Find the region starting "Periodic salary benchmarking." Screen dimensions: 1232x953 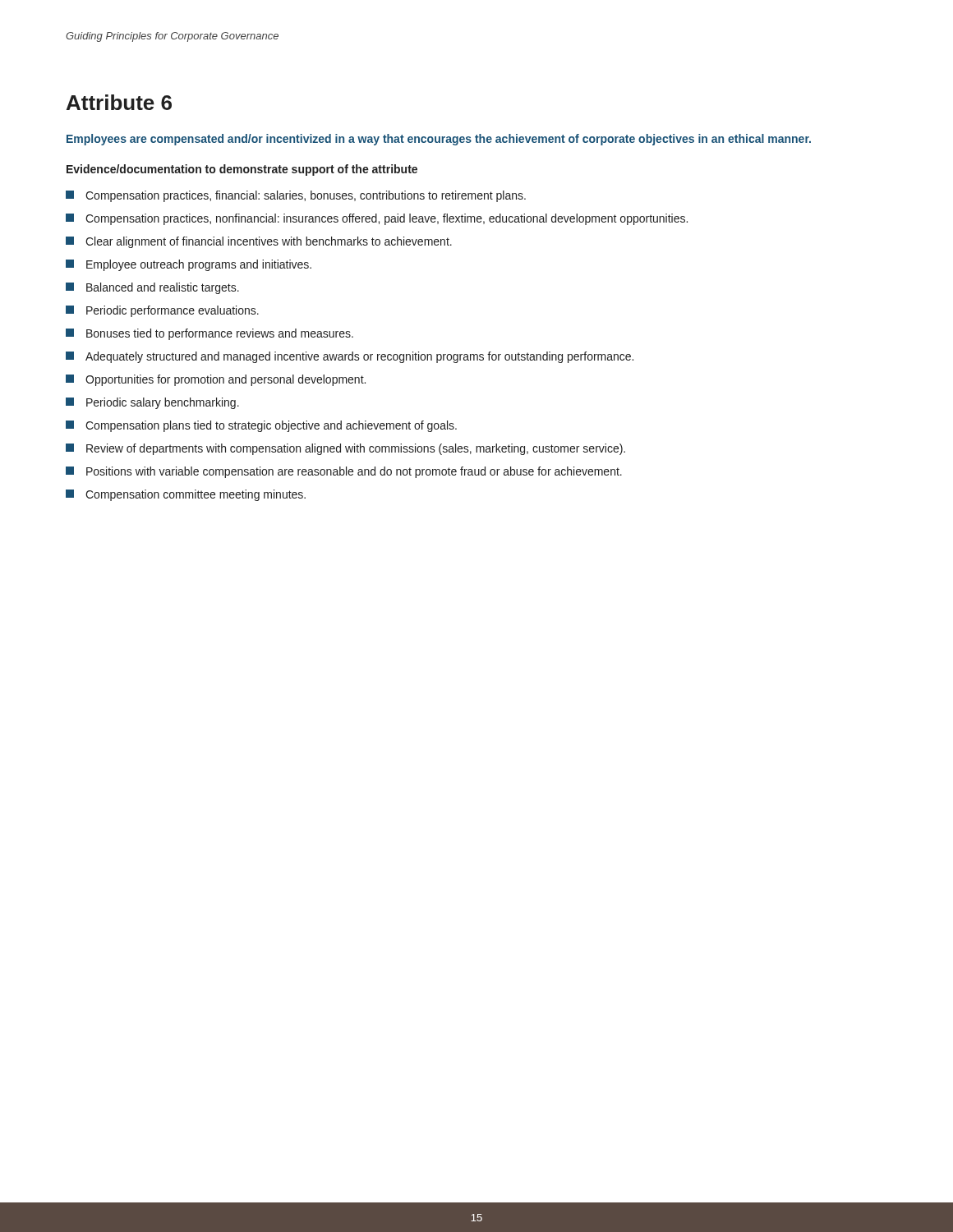pyautogui.click(x=153, y=403)
